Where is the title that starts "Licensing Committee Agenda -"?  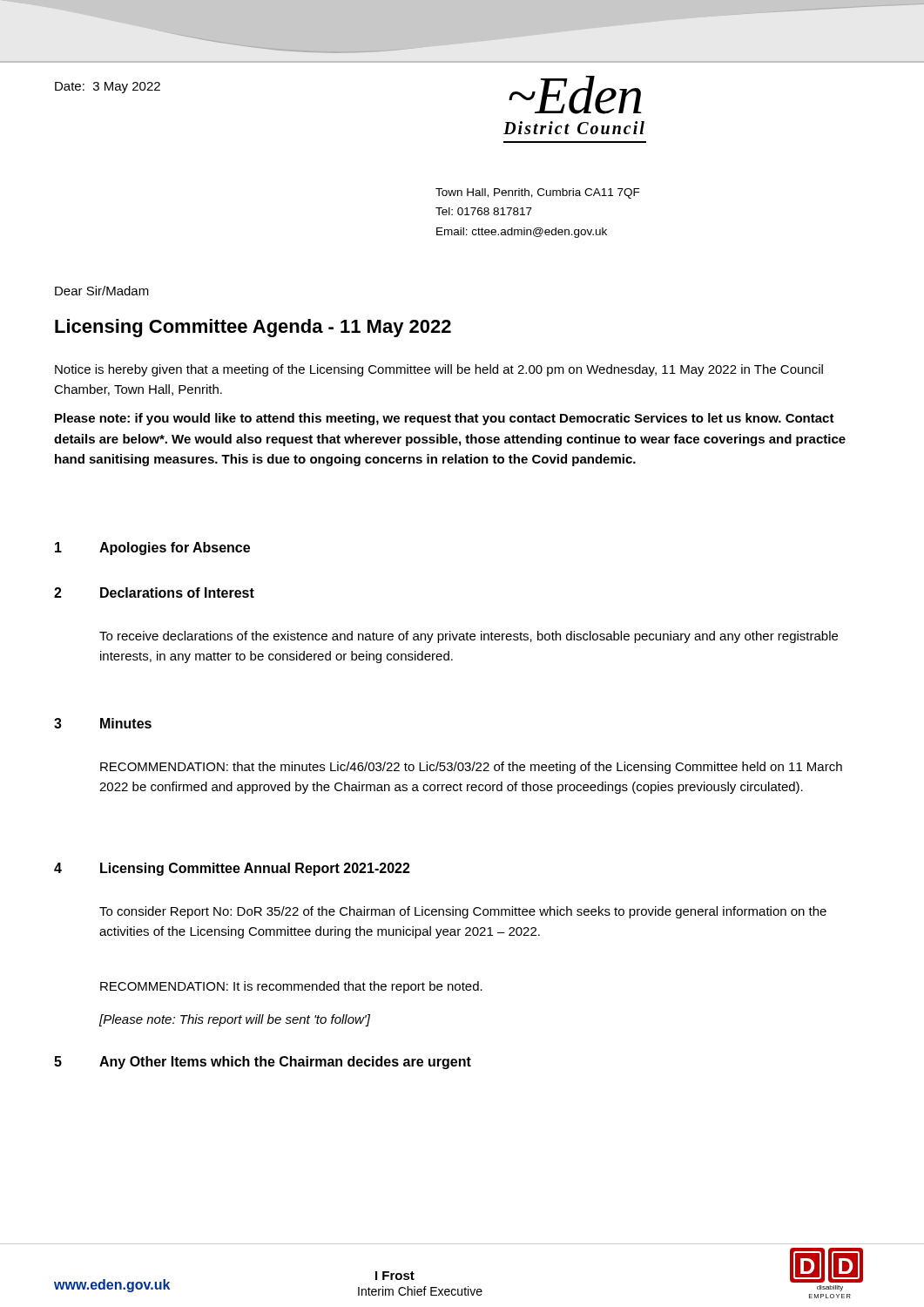pos(253,326)
